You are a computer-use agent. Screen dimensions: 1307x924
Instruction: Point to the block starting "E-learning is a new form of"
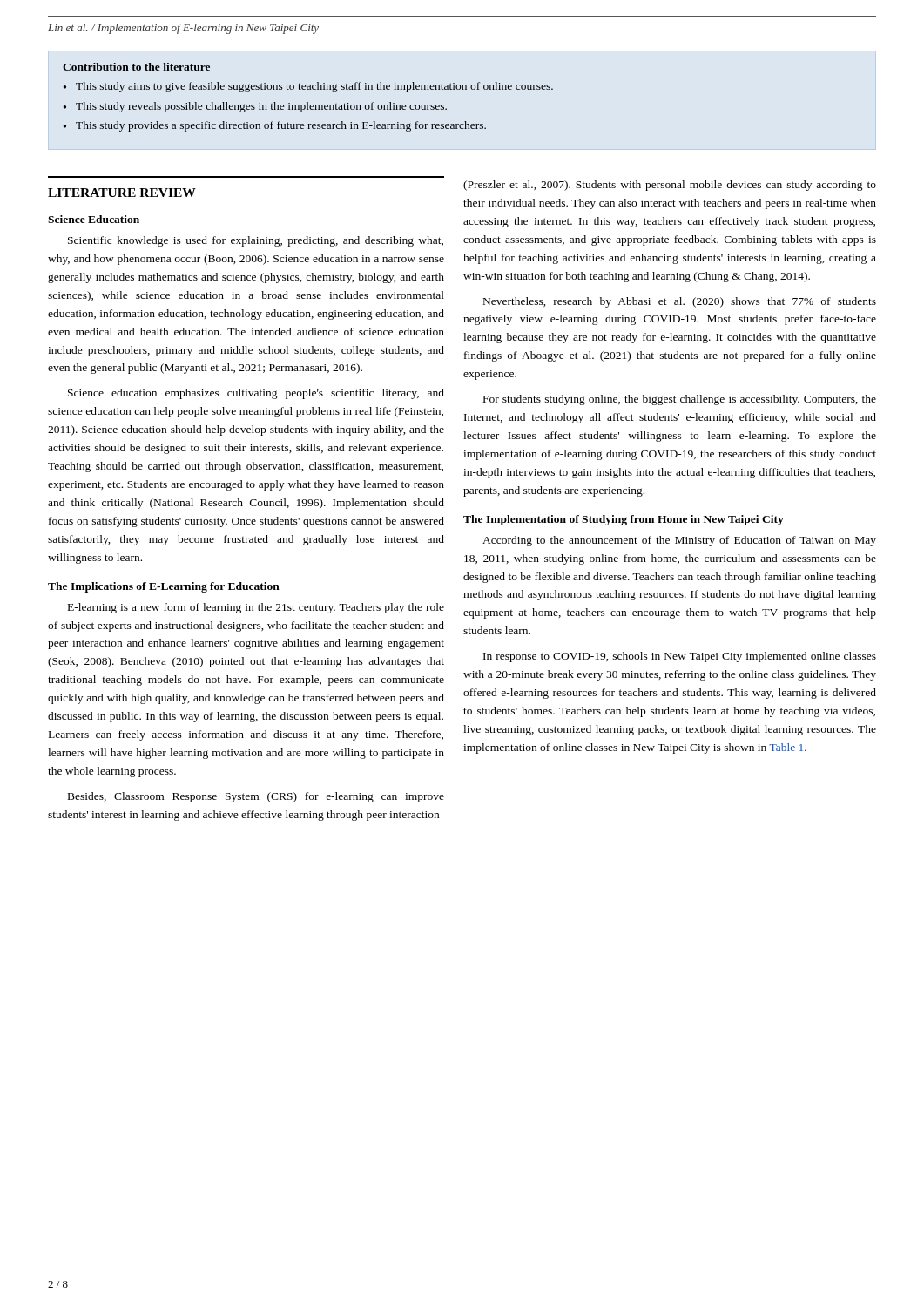tap(246, 689)
